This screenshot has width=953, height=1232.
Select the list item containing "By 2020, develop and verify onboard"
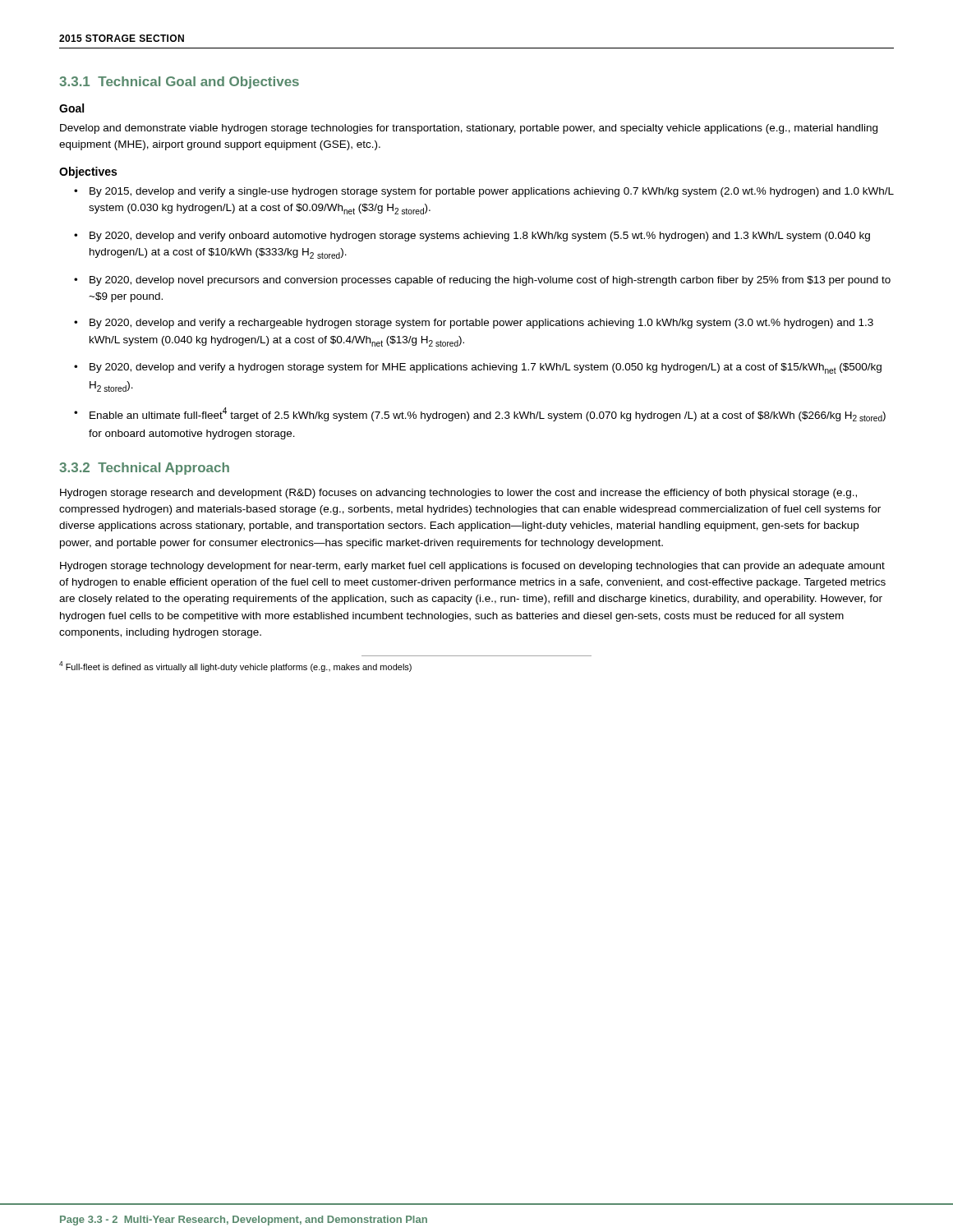tap(480, 244)
